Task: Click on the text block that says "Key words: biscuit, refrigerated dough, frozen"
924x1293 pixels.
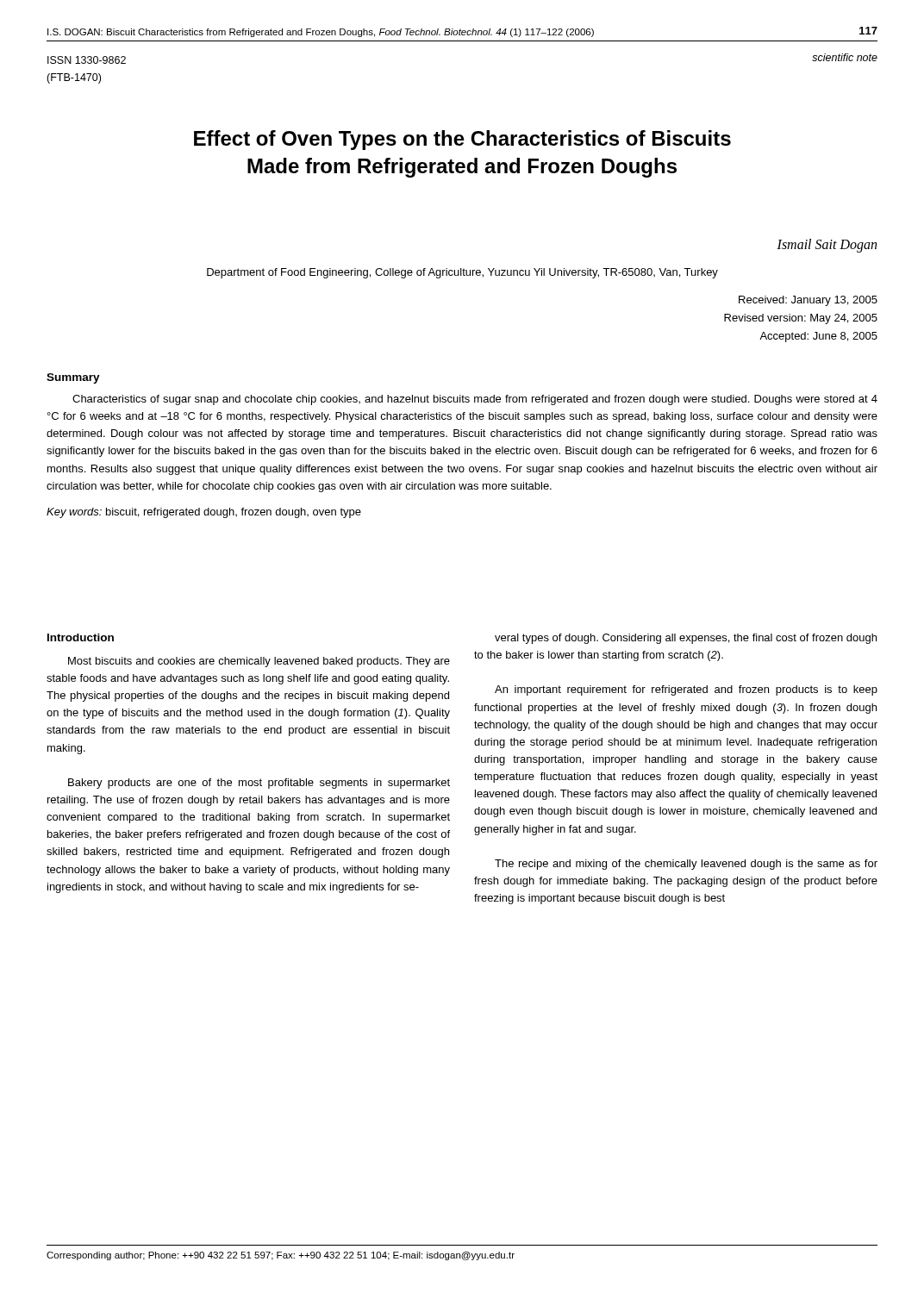Action: 204,512
